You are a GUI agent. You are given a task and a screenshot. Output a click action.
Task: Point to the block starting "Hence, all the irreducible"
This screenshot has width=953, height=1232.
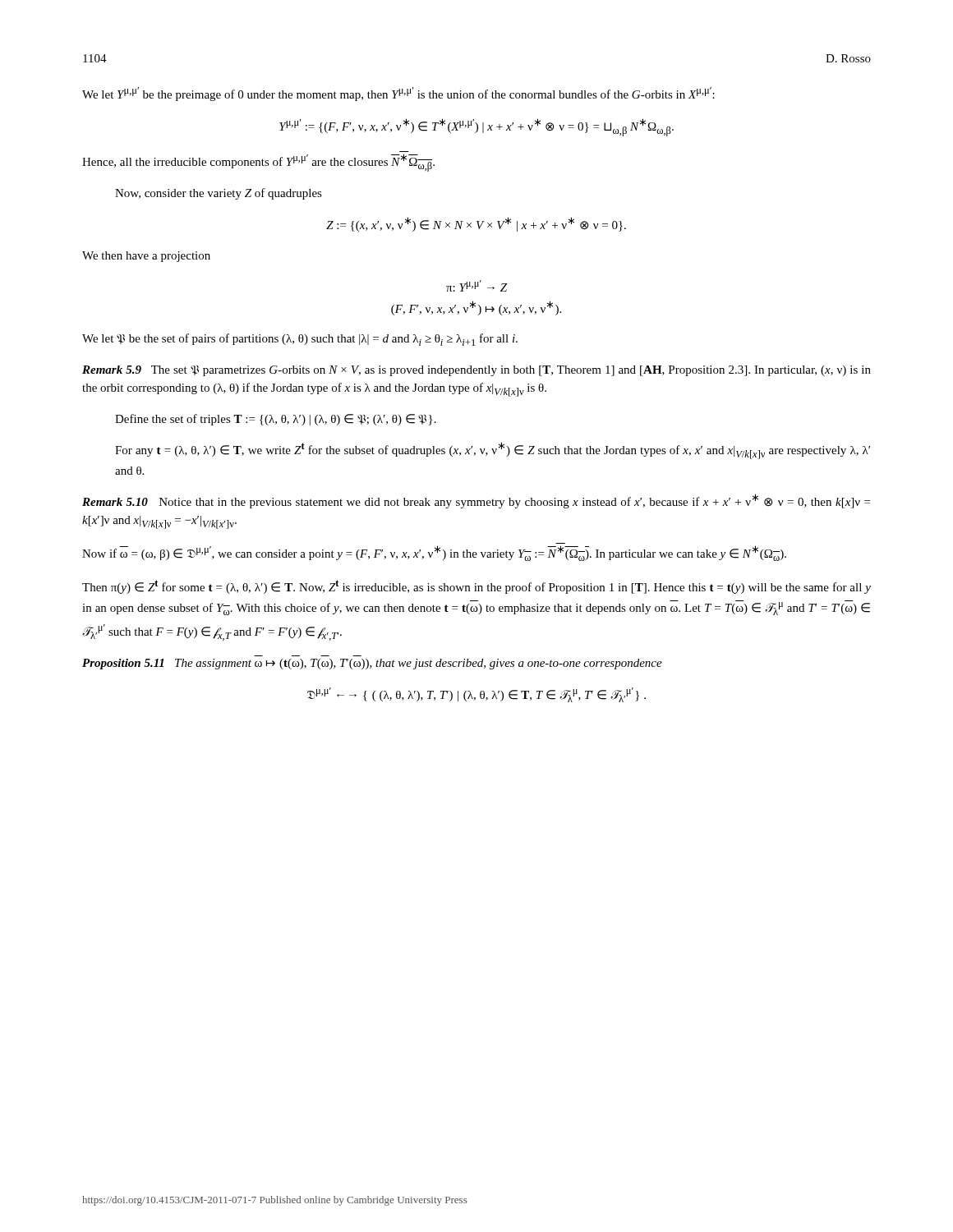tap(258, 163)
